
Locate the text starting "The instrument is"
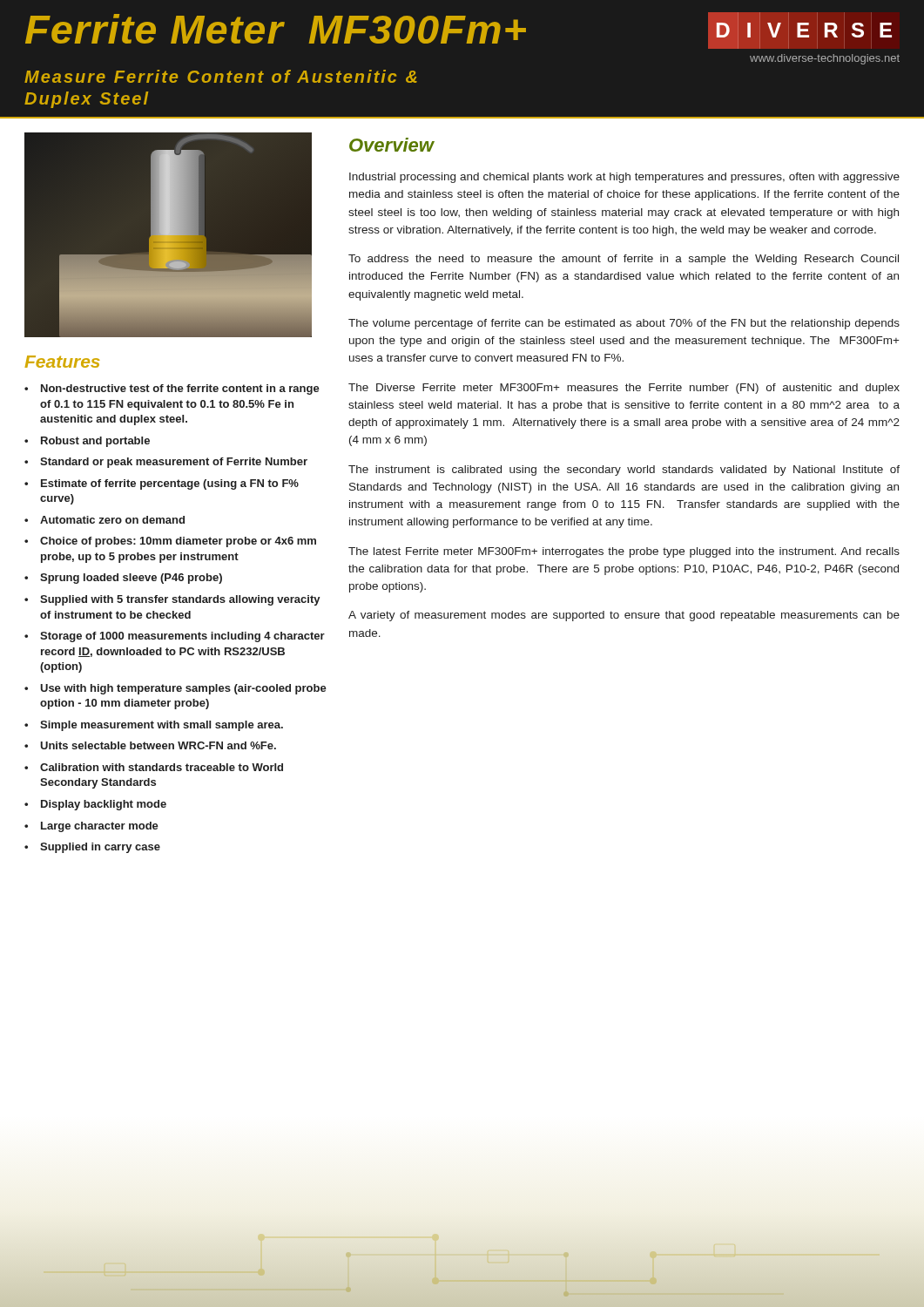pos(624,495)
